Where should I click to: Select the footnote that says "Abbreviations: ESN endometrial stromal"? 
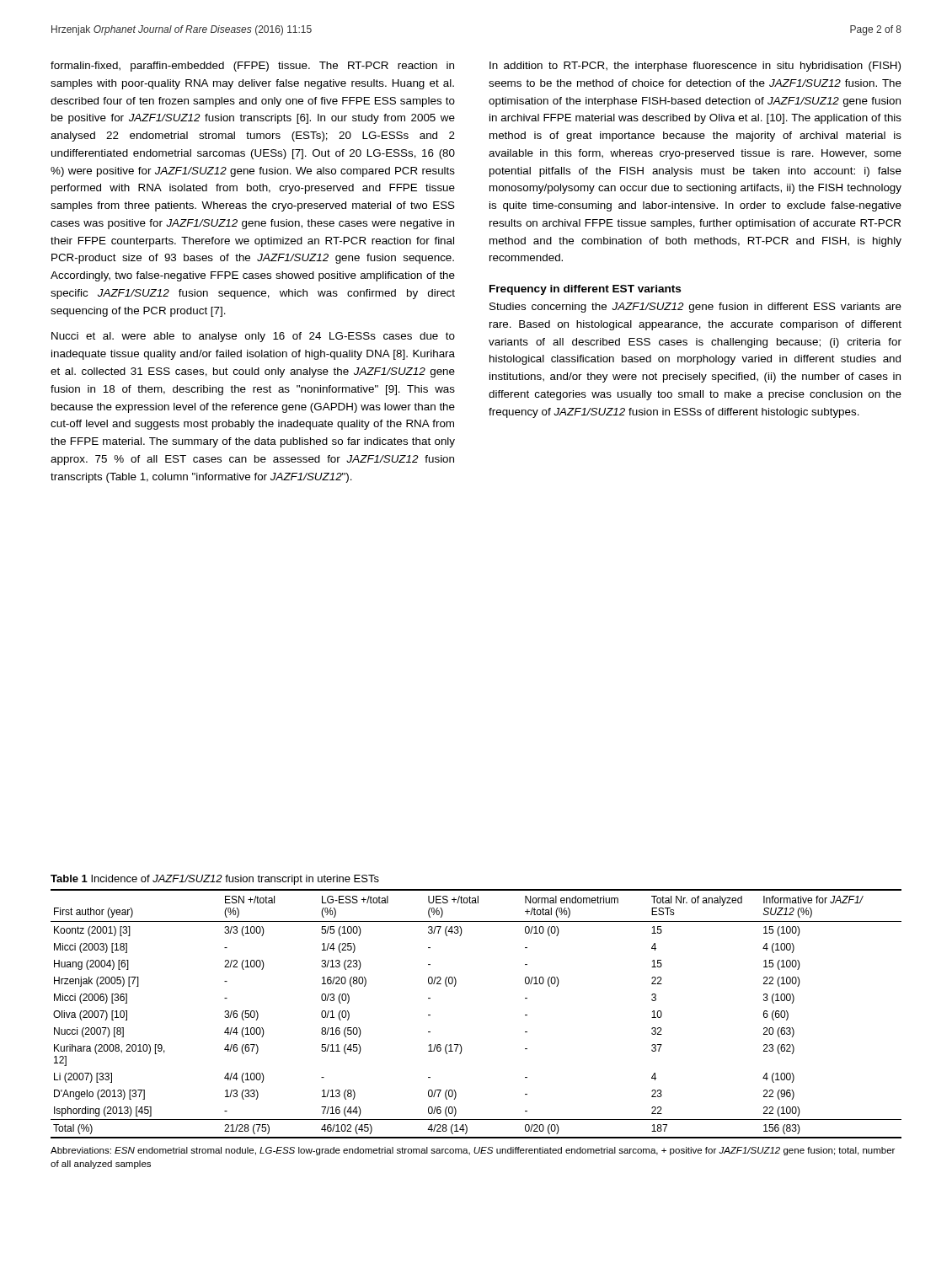[x=473, y=1157]
